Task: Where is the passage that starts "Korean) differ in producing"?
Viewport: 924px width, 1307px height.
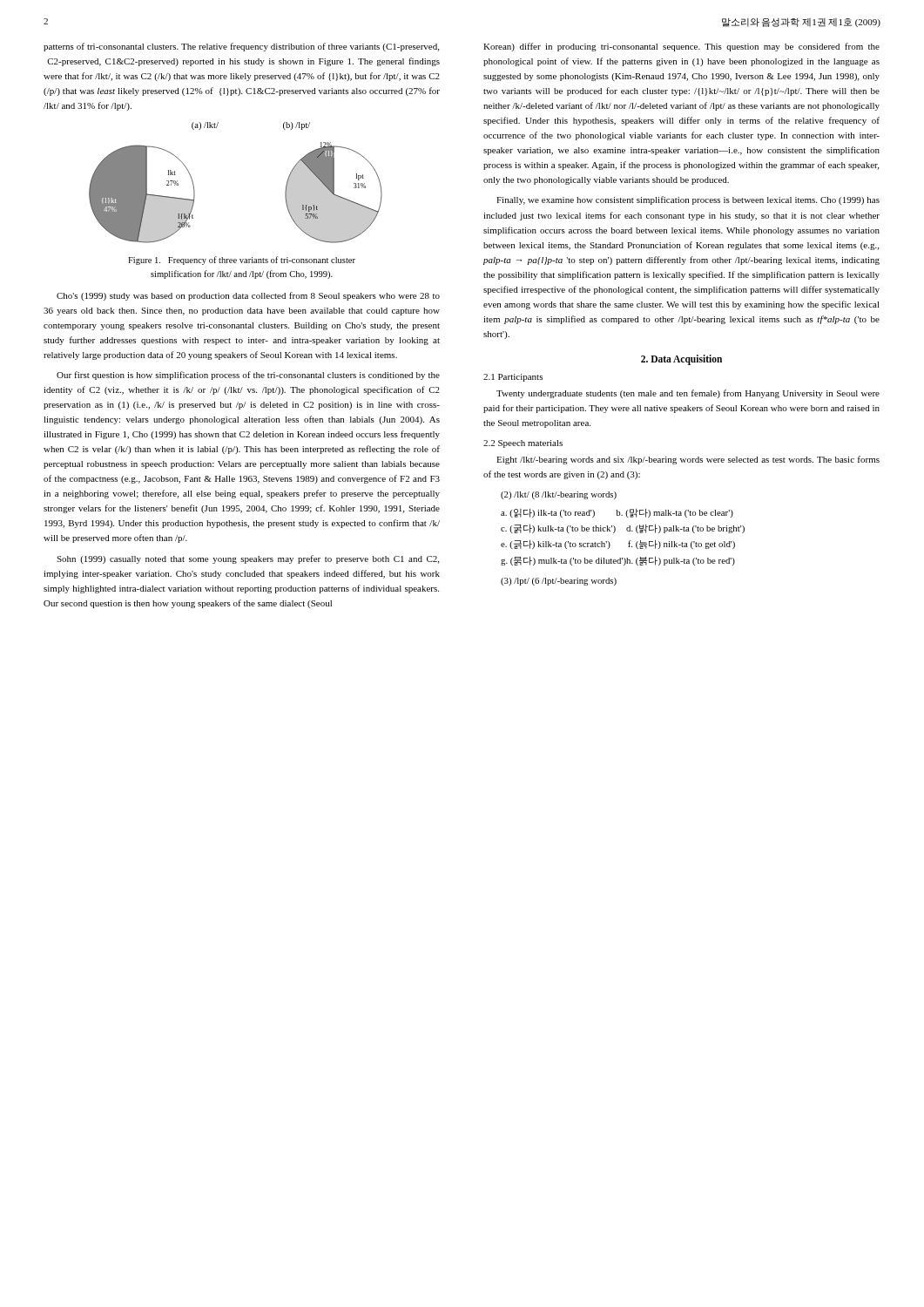Action: (681, 113)
